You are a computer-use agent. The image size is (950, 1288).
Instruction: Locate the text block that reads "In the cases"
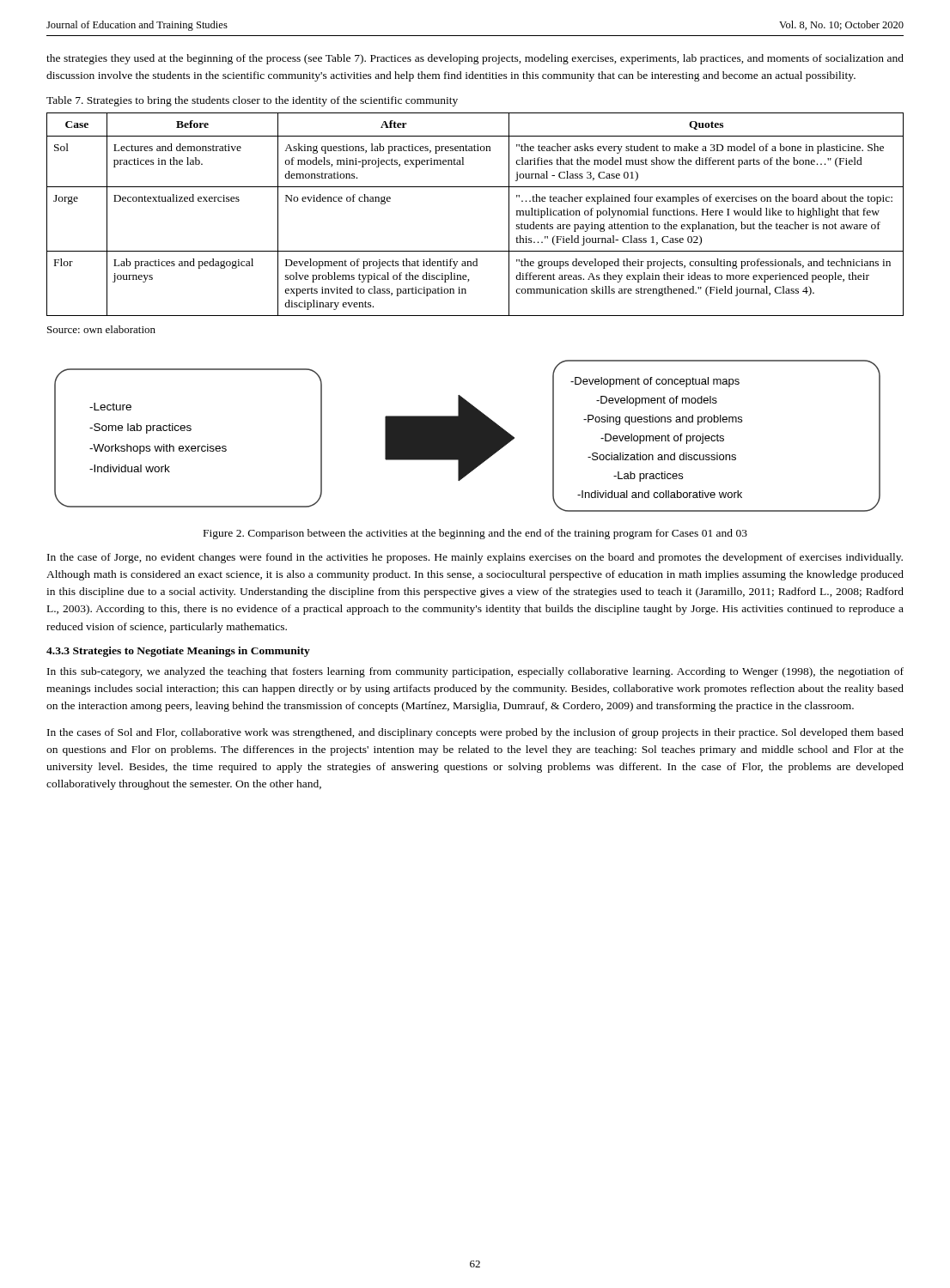475,758
